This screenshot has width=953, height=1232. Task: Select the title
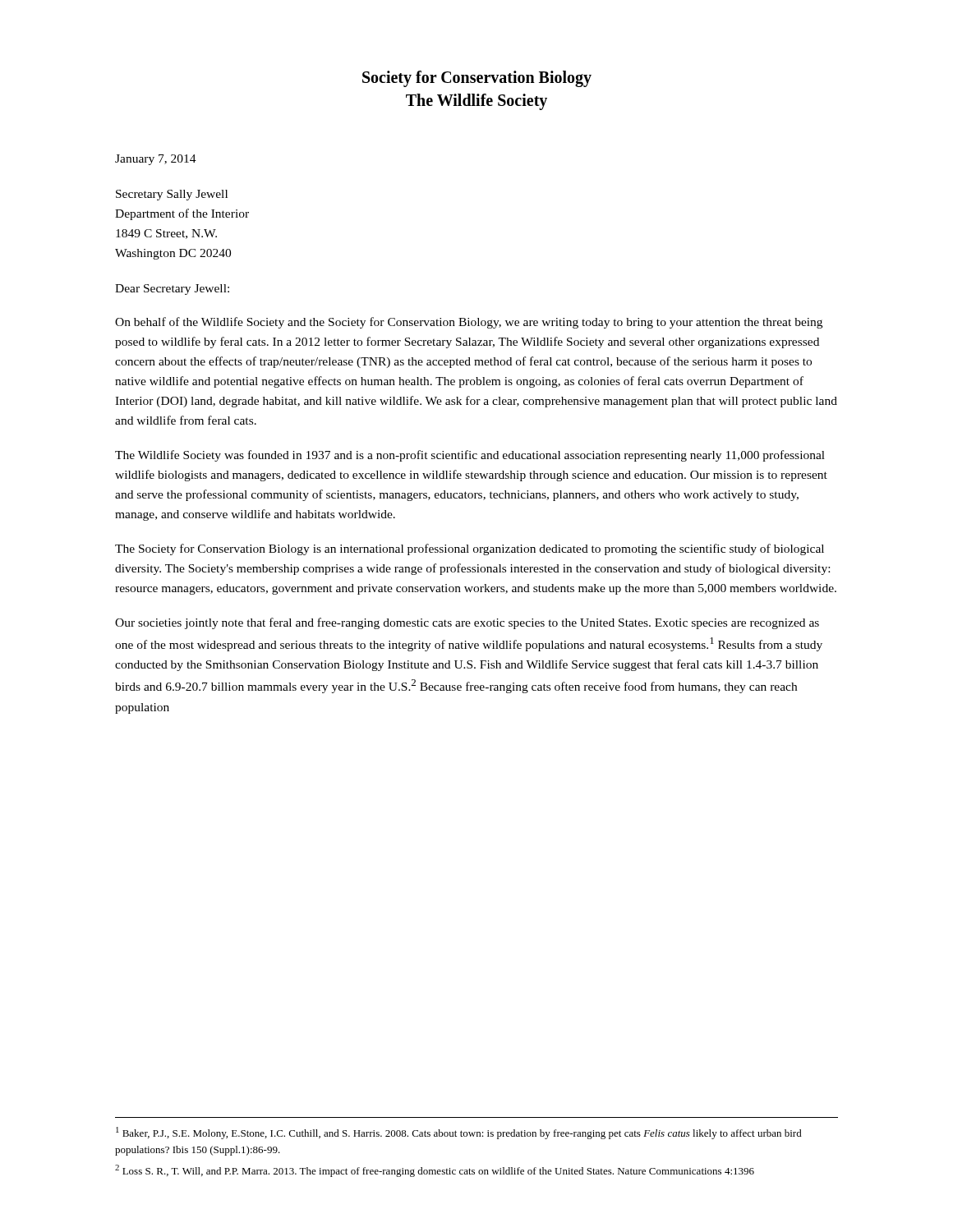(x=476, y=89)
